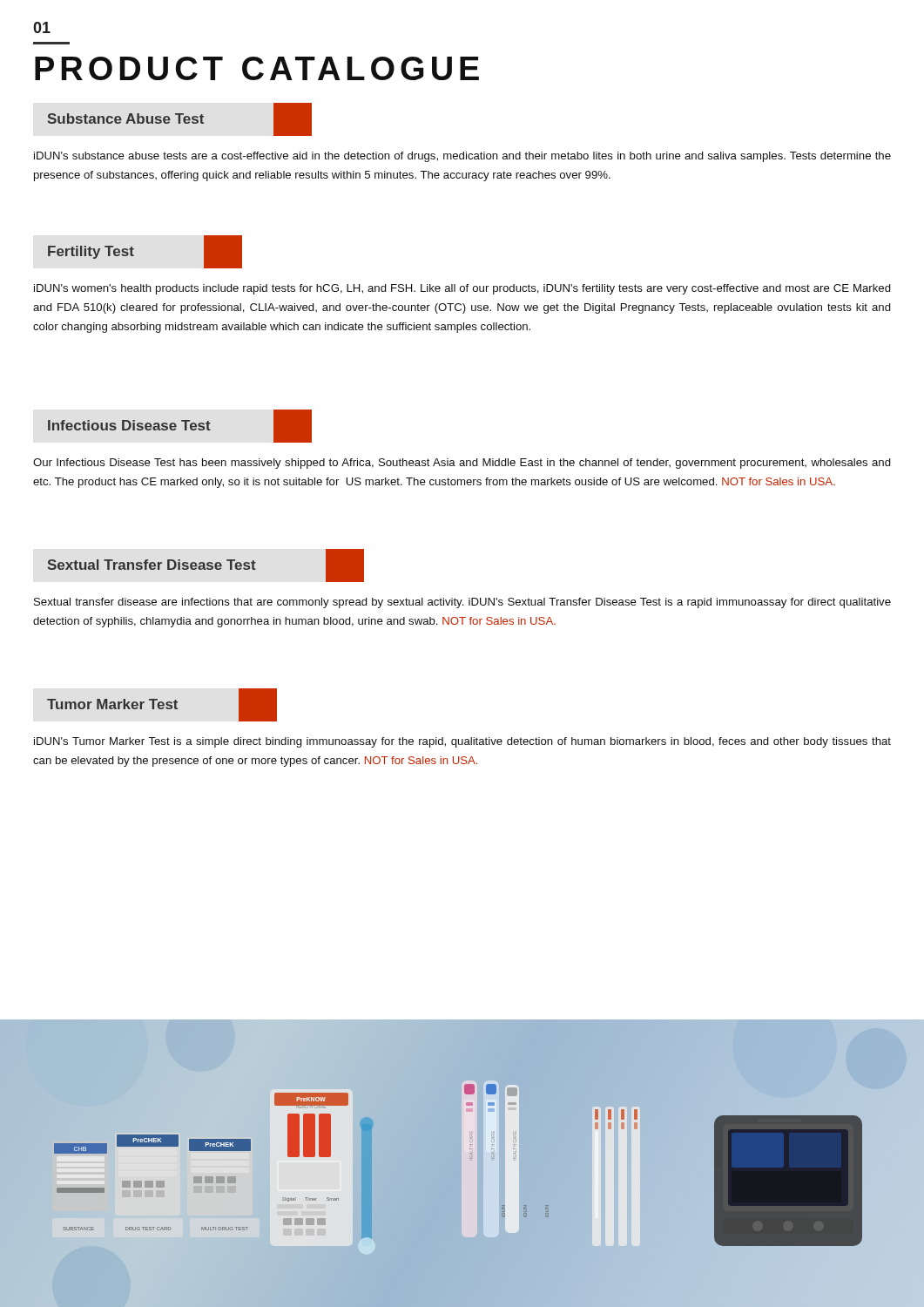This screenshot has width=924, height=1307.
Task: Navigate to the block starting "Infectious Disease Test"
Action: (x=172, y=426)
